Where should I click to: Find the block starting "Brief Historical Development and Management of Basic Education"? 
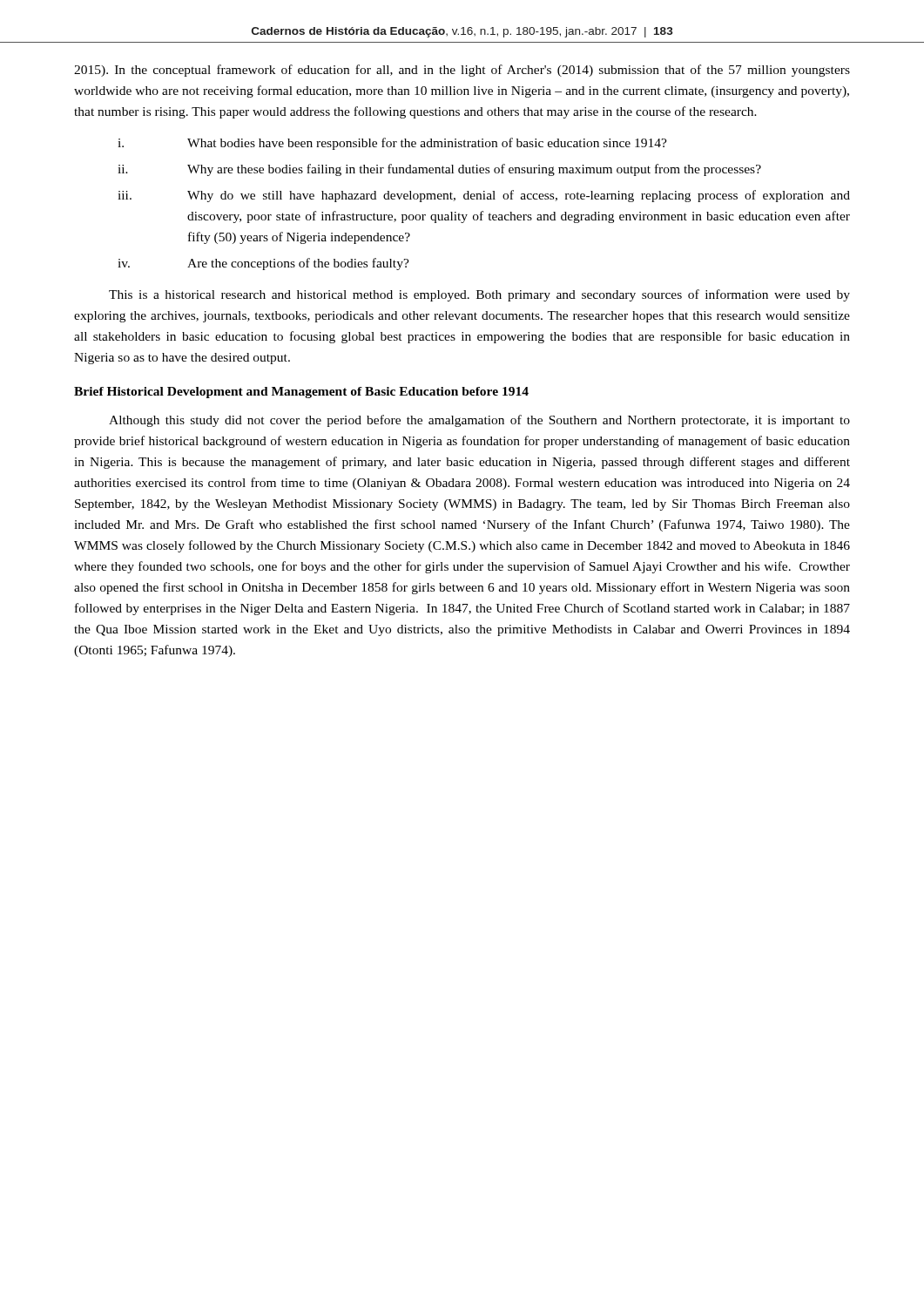coord(301,391)
